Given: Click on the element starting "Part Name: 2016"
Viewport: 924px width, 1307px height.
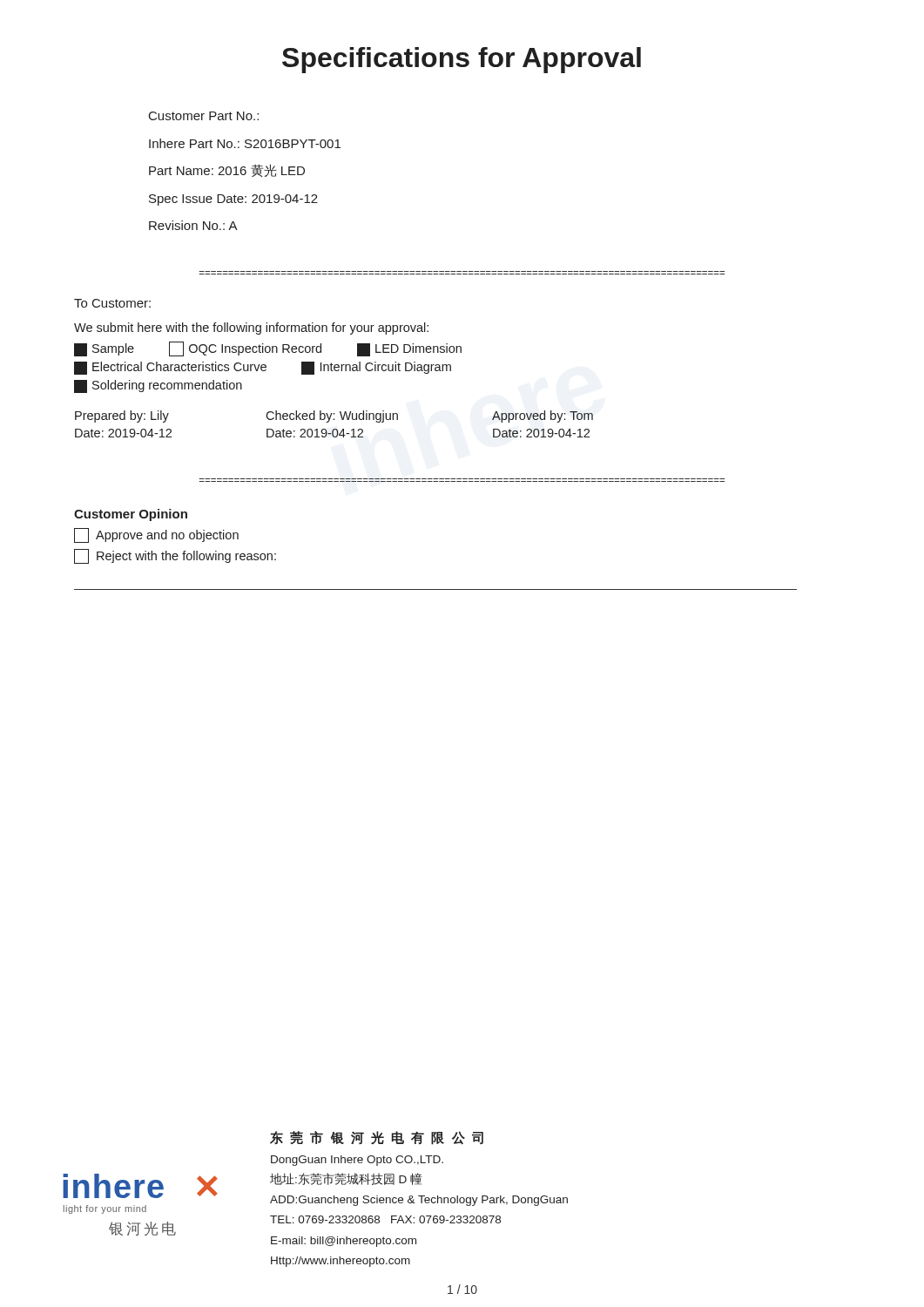Looking at the screenshot, I should 227,170.
